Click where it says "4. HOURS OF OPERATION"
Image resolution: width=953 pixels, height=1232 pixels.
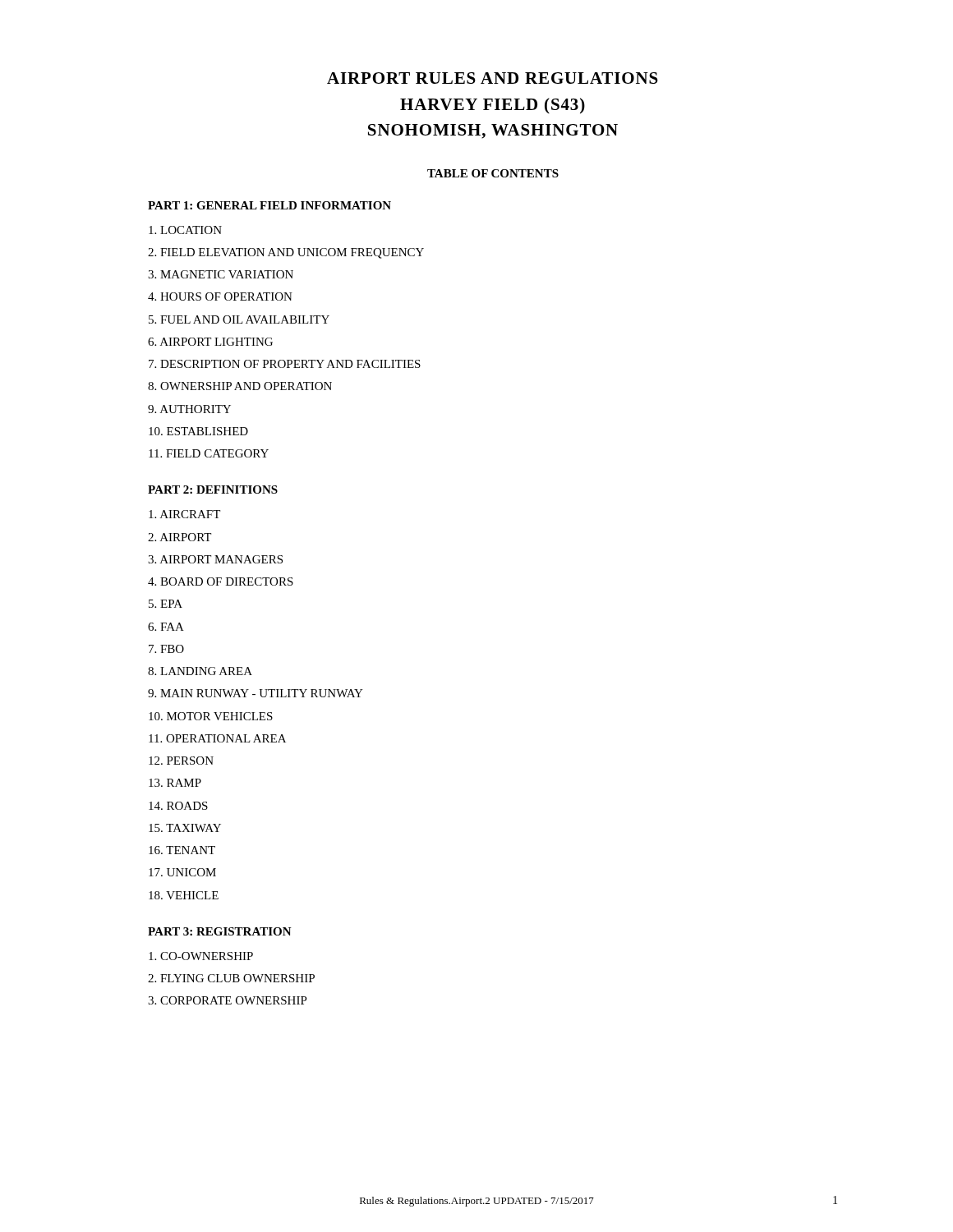(220, 297)
